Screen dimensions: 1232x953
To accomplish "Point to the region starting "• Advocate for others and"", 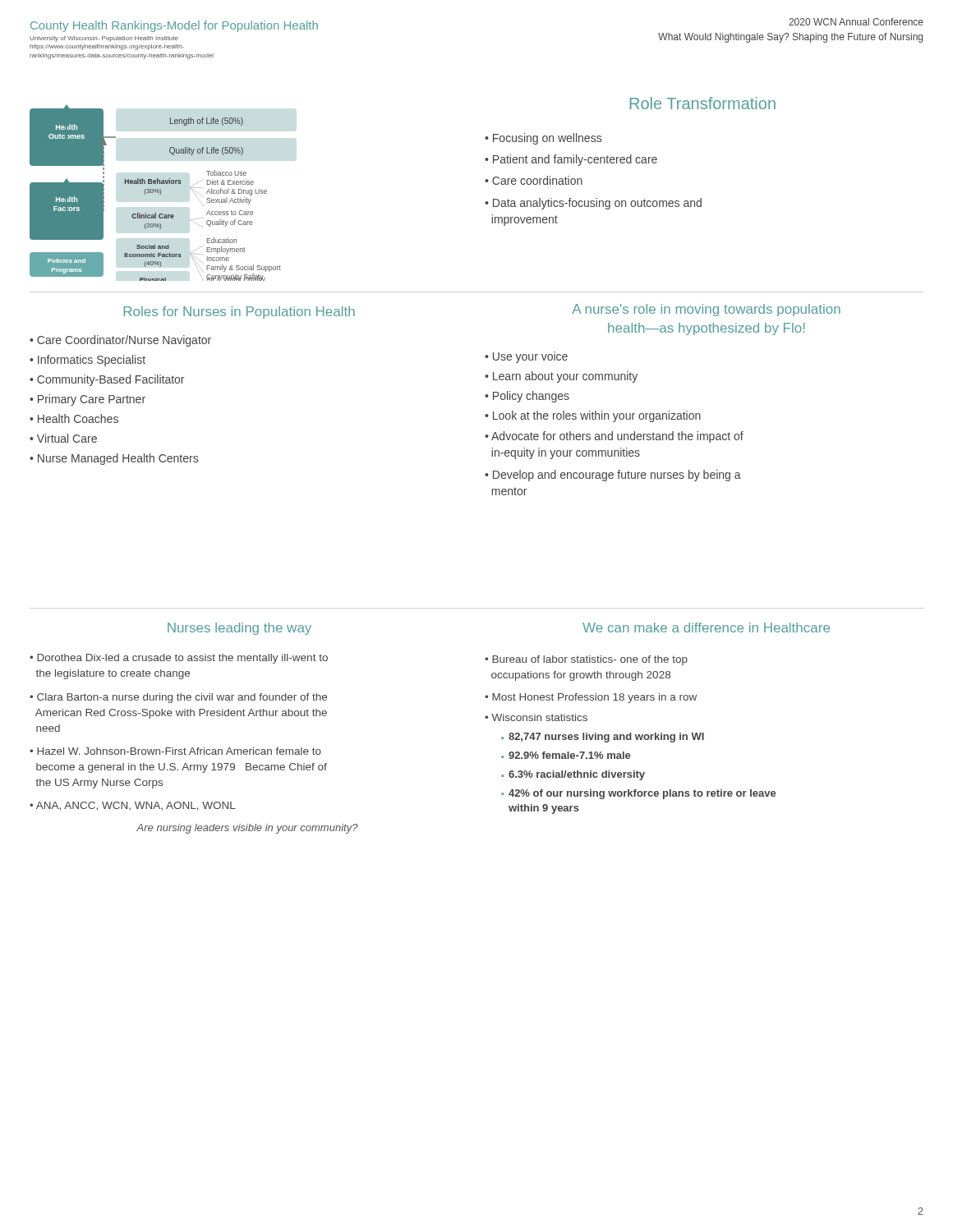I will (614, 444).
